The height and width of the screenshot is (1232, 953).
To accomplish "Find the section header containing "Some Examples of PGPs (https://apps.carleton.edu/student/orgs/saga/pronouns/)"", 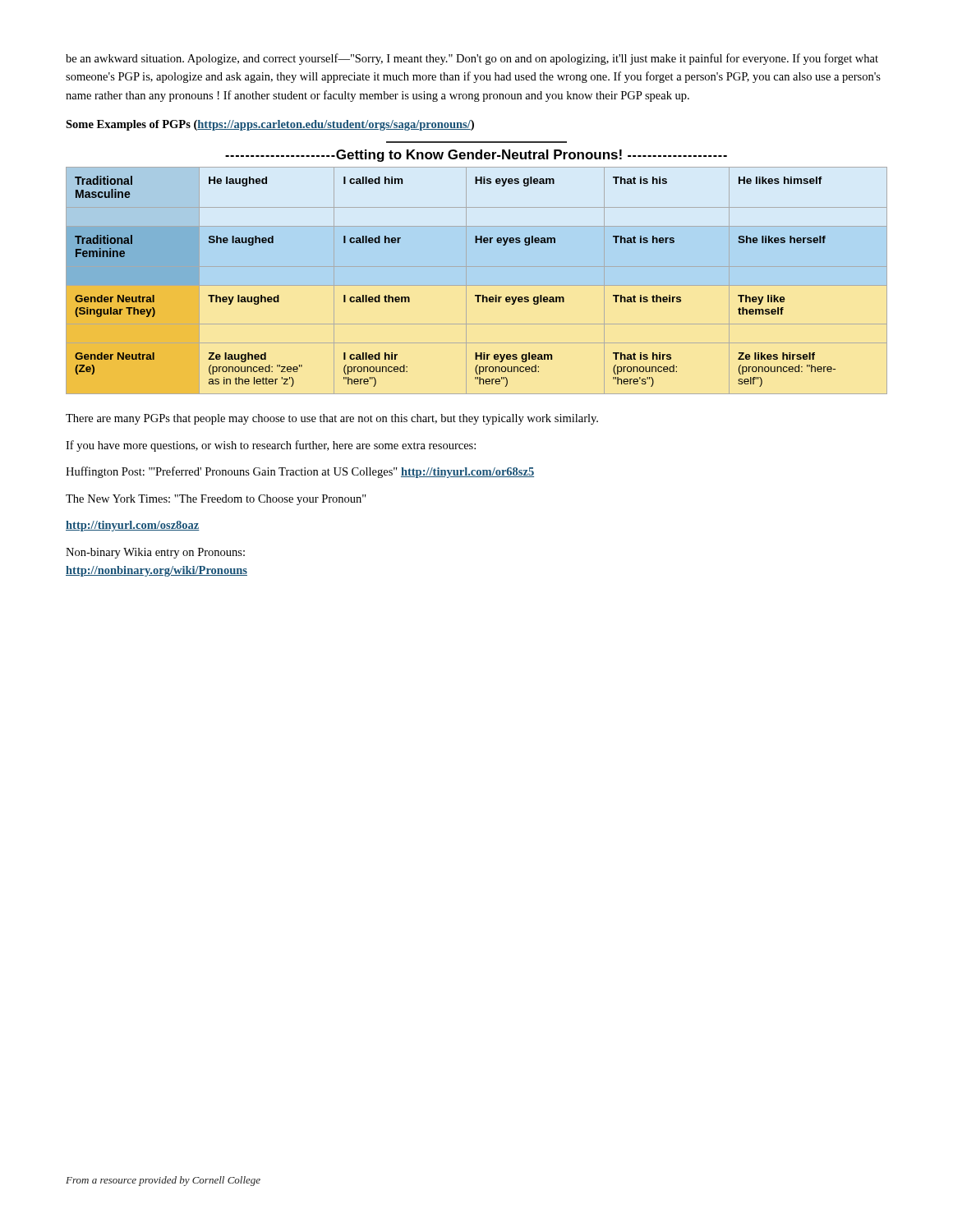I will (270, 124).
